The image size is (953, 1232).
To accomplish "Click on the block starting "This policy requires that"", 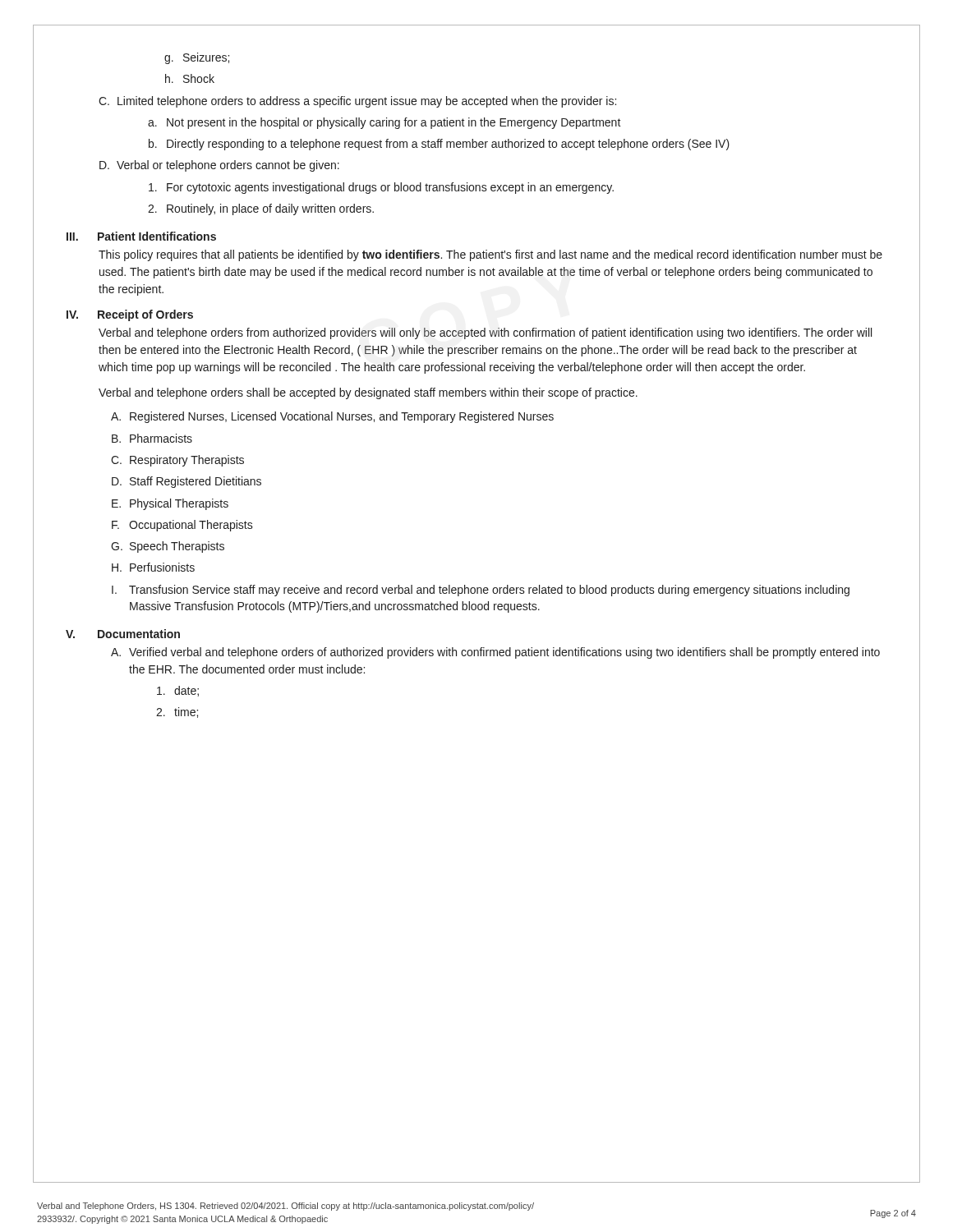I will coord(491,272).
